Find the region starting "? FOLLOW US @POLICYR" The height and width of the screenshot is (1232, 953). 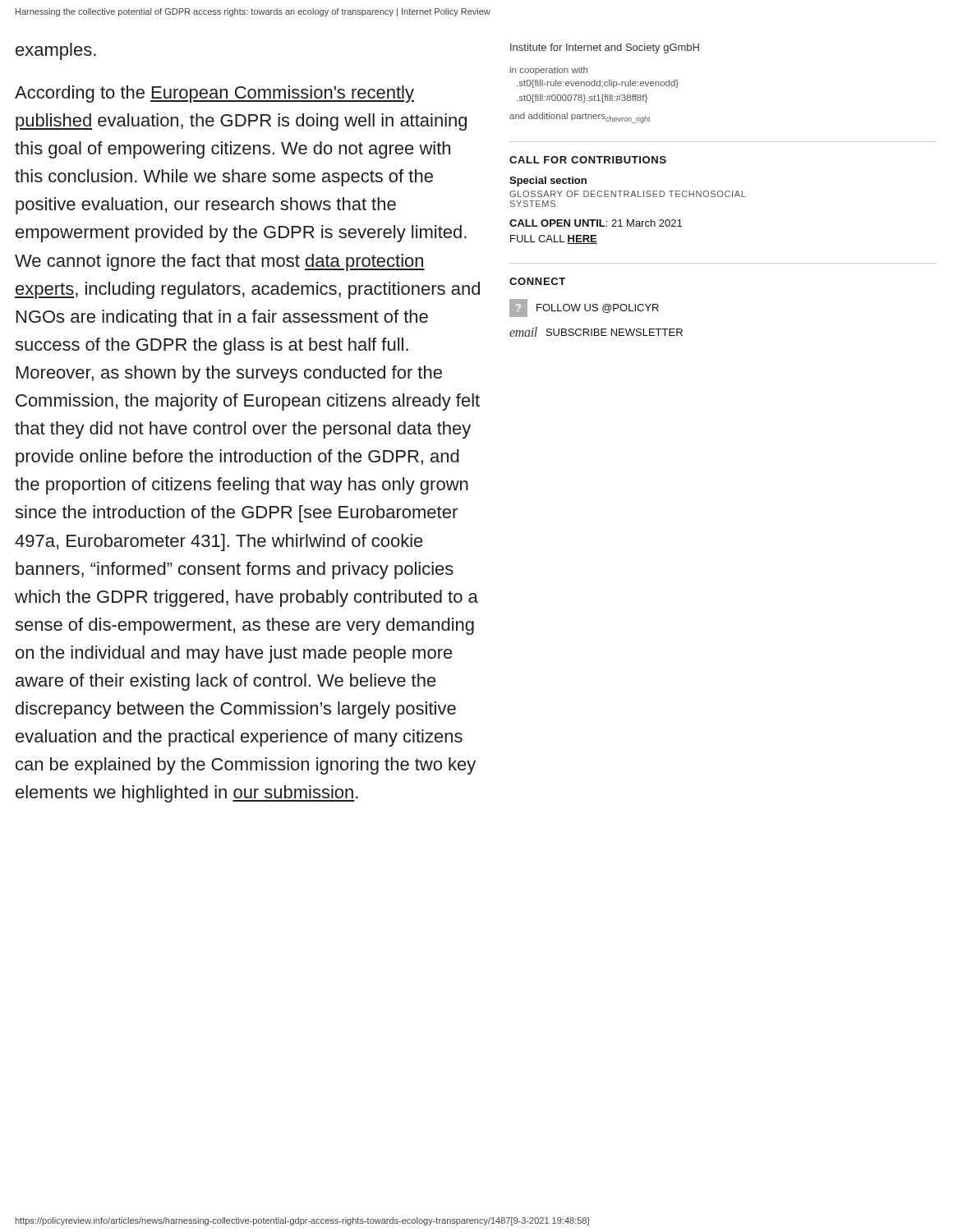tap(584, 308)
